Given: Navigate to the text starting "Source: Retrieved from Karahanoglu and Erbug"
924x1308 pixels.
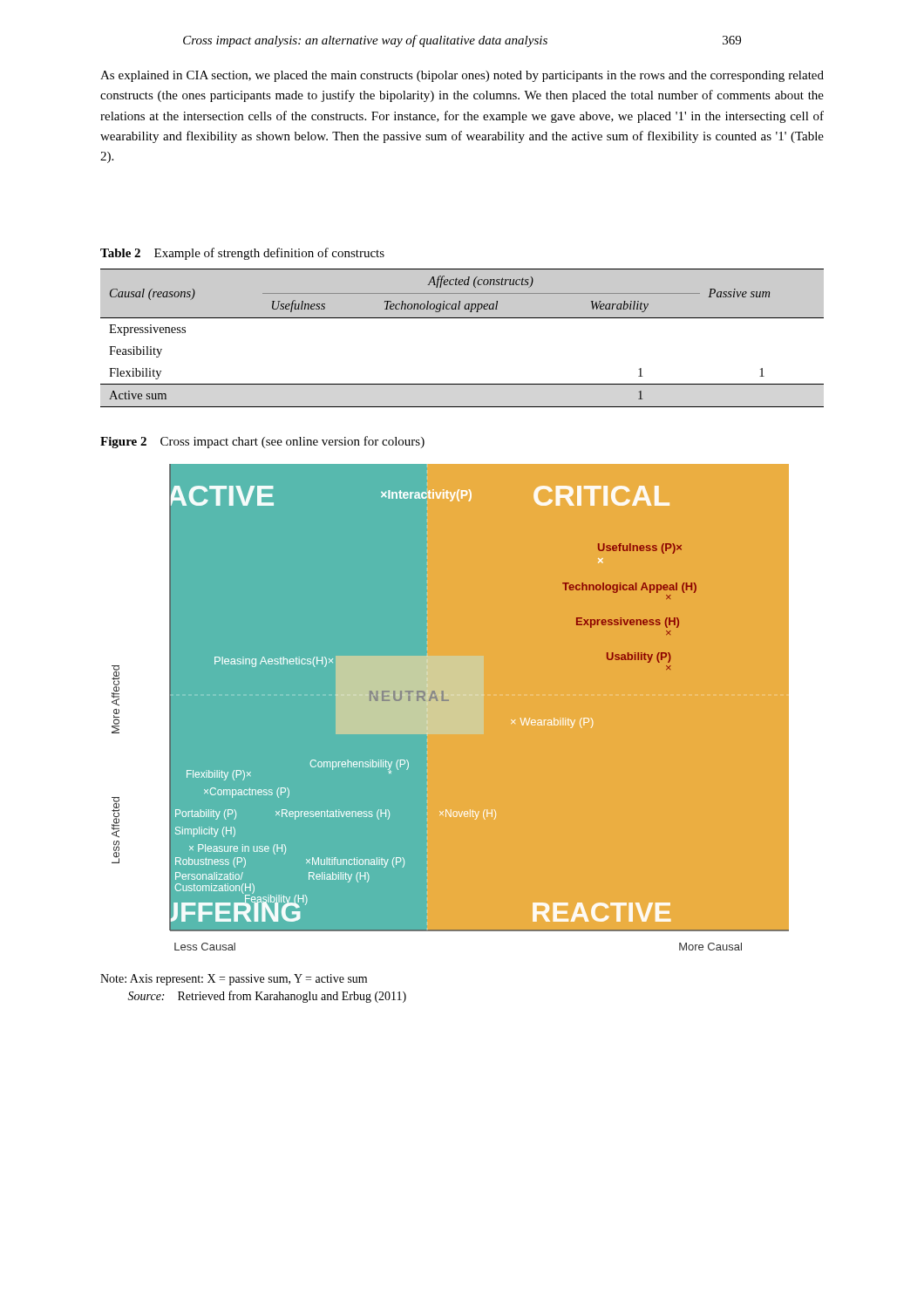Looking at the screenshot, I should click(253, 996).
